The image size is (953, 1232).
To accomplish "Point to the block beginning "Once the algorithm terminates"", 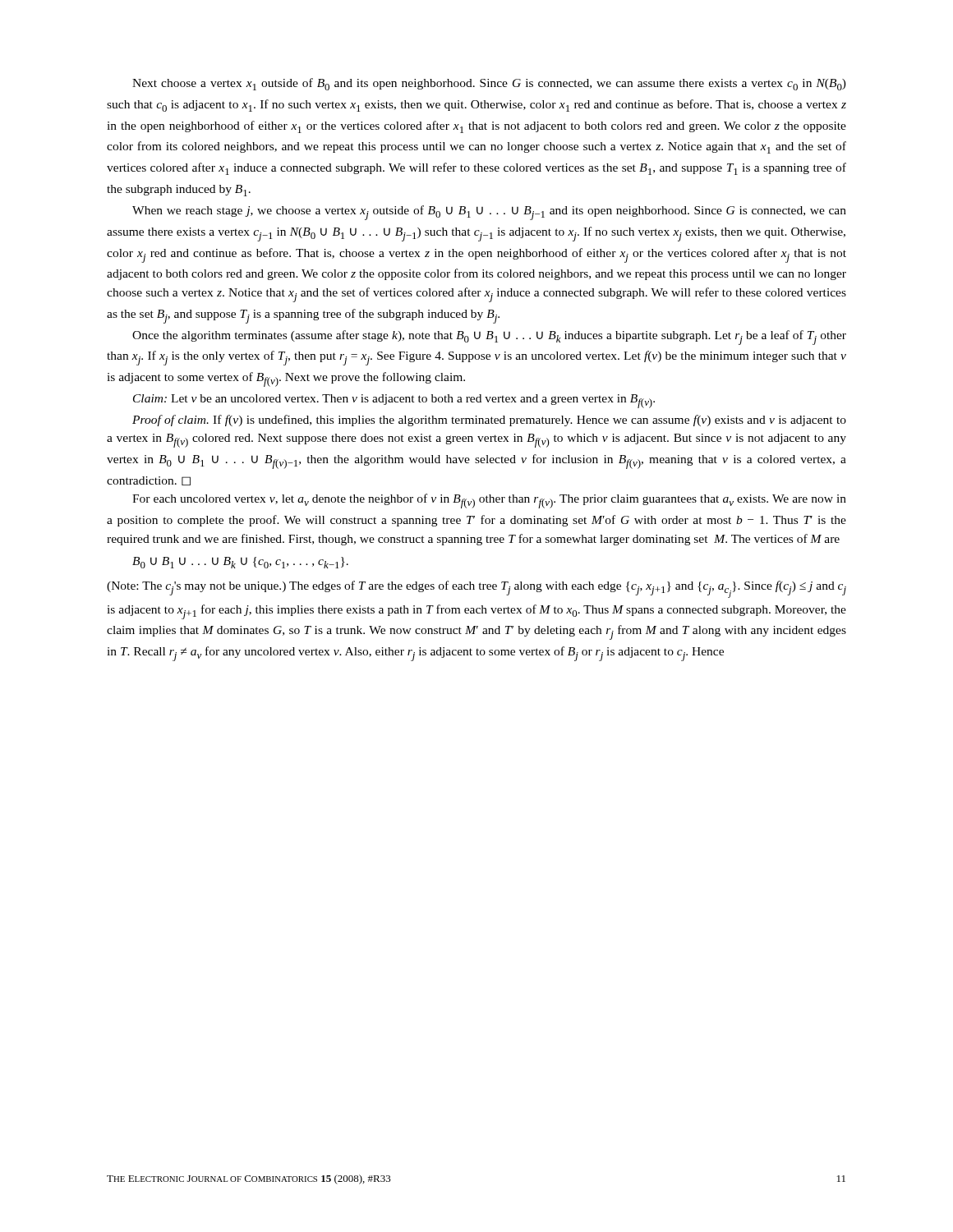I will click(476, 358).
